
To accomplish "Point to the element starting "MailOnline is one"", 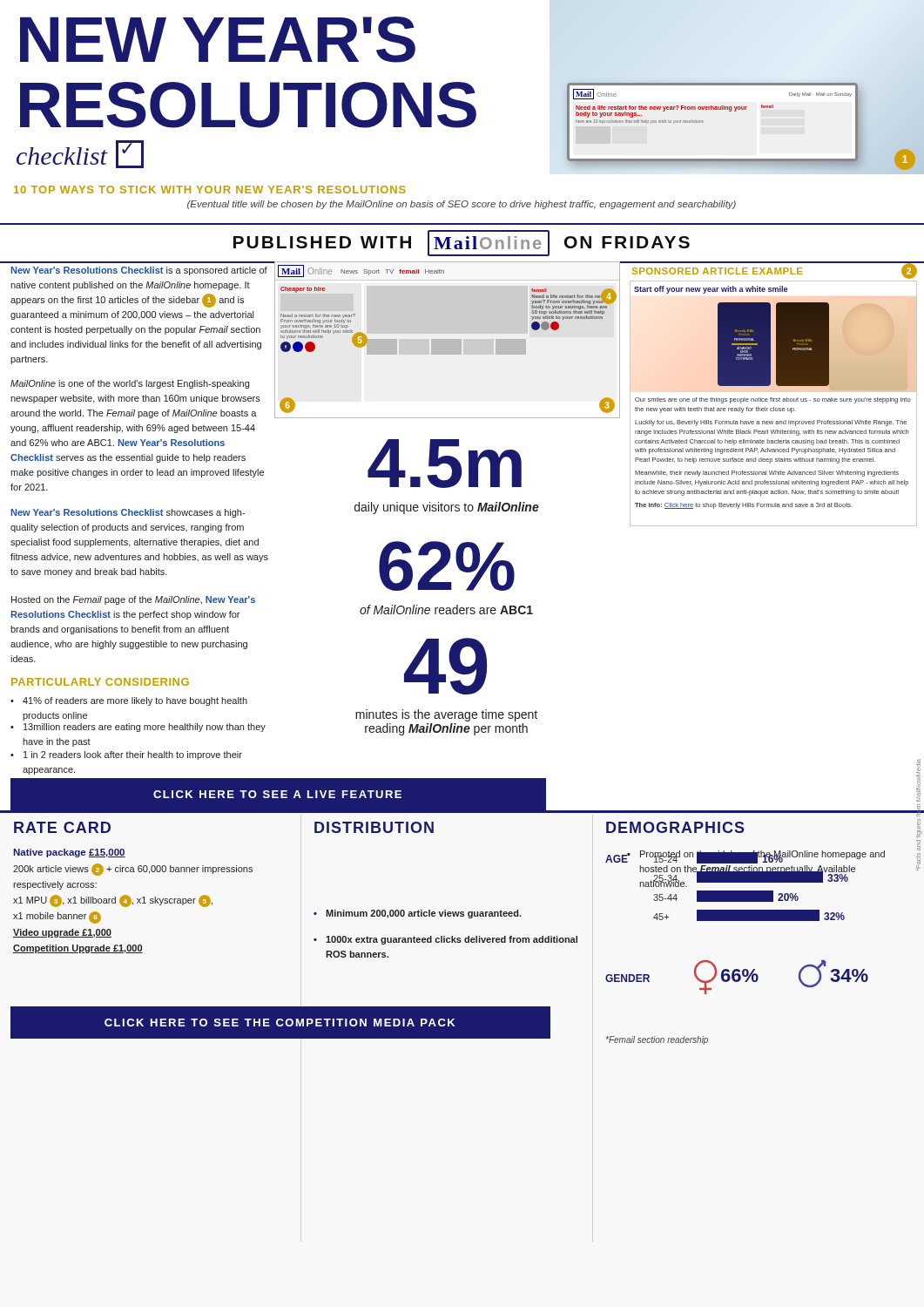I will click(137, 435).
